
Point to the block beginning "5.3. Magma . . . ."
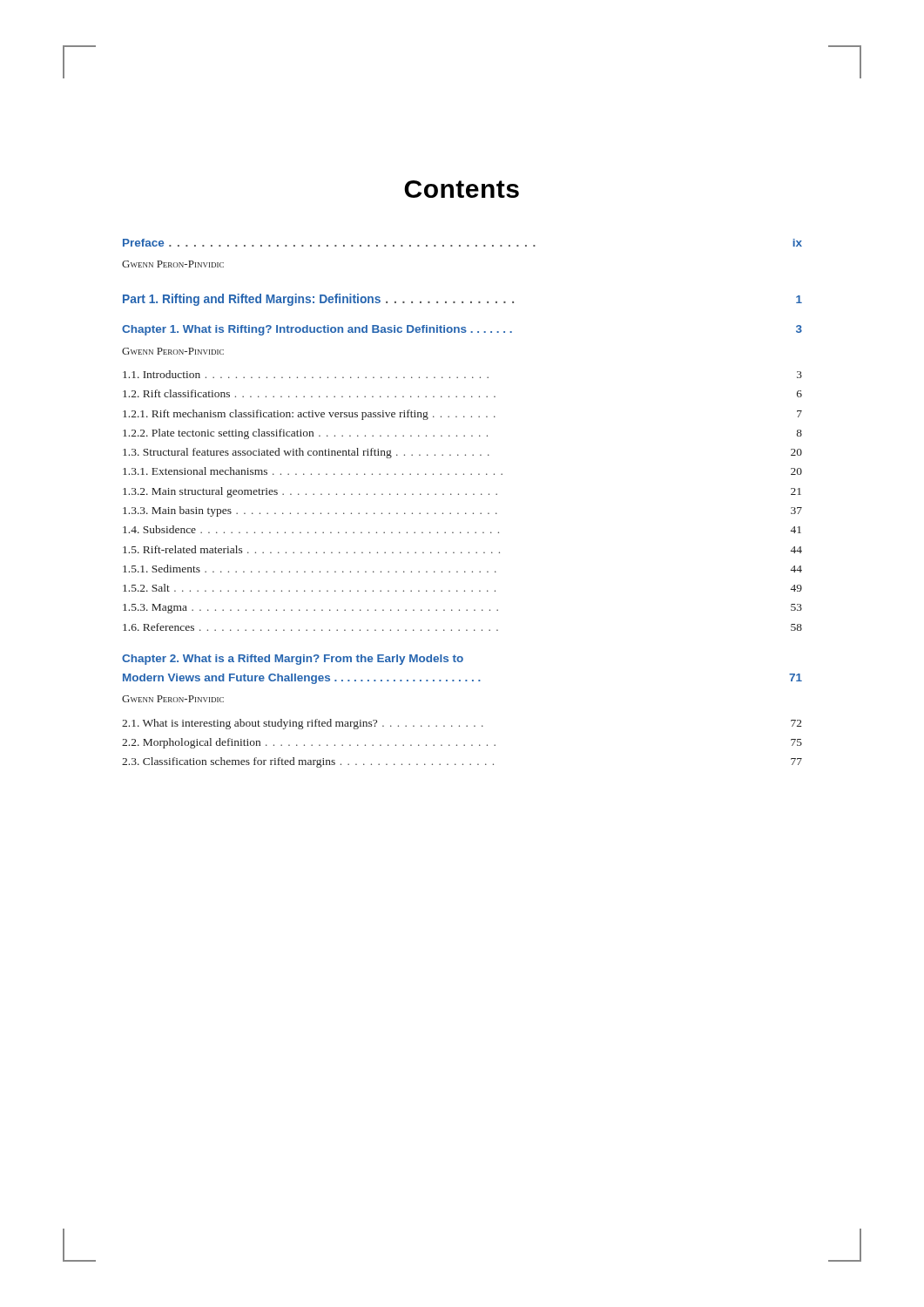click(462, 608)
